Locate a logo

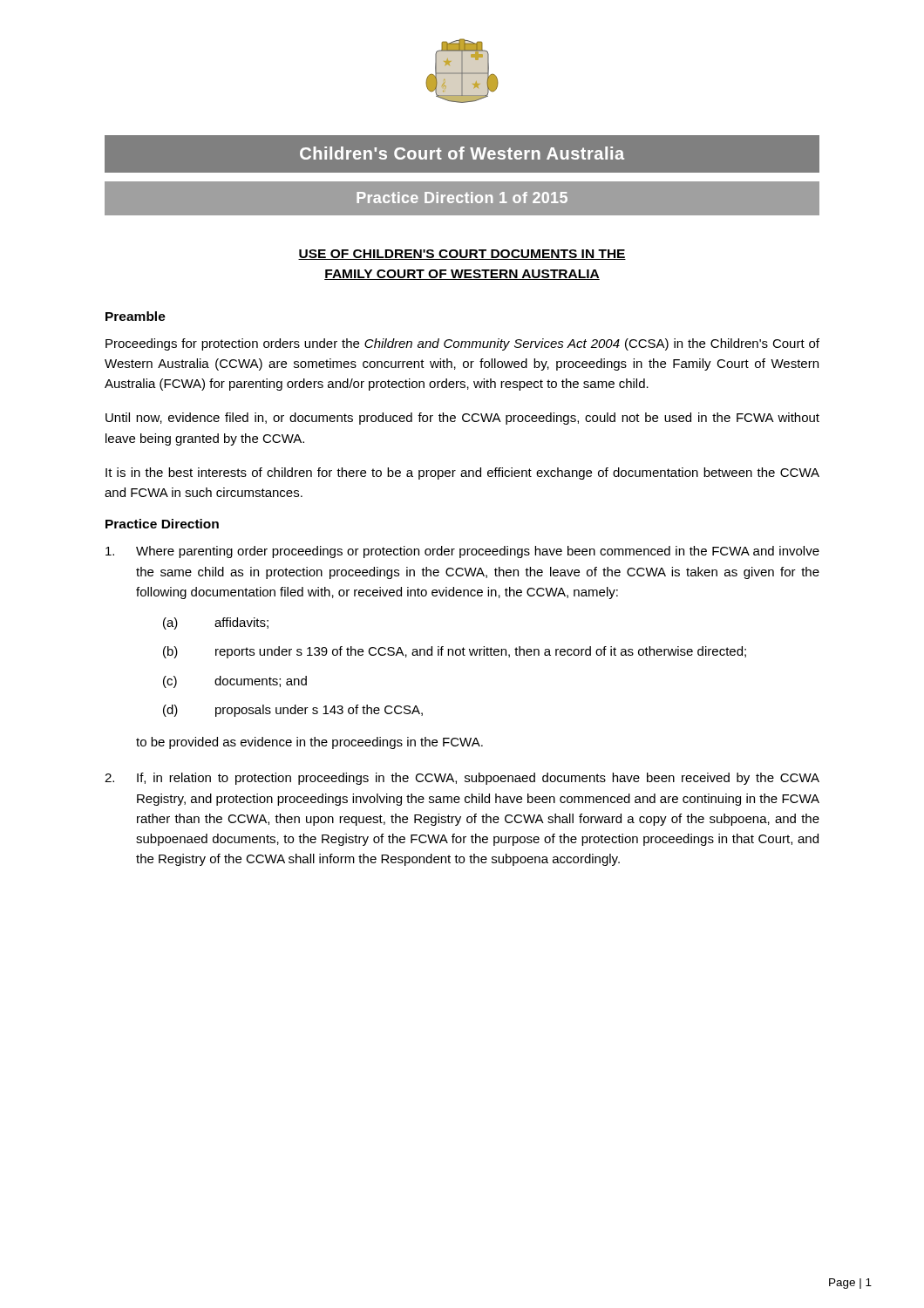tap(462, 75)
